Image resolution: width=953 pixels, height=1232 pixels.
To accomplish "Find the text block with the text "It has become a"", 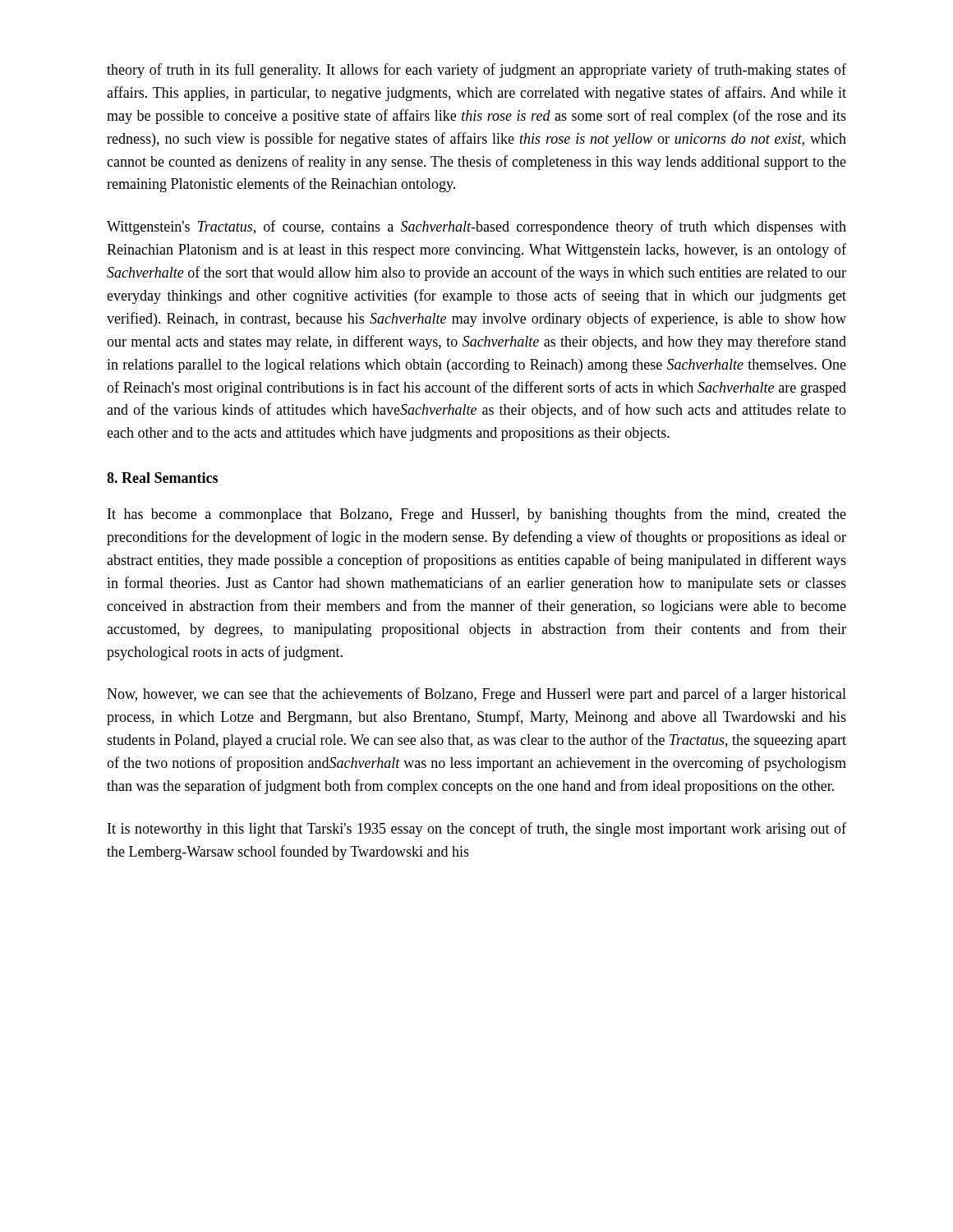I will point(476,583).
